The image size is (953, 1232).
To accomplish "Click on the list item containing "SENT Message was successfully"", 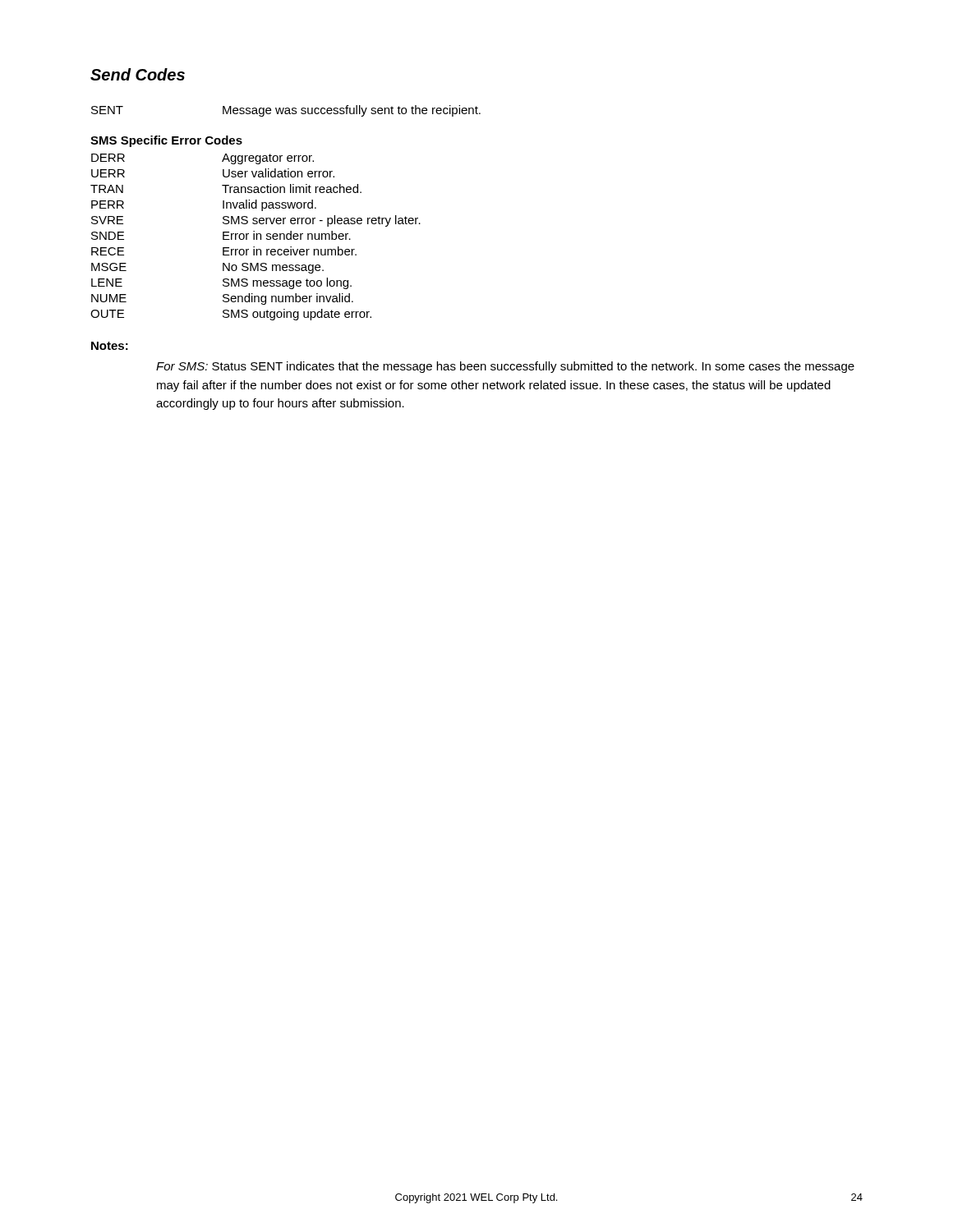I will click(286, 110).
